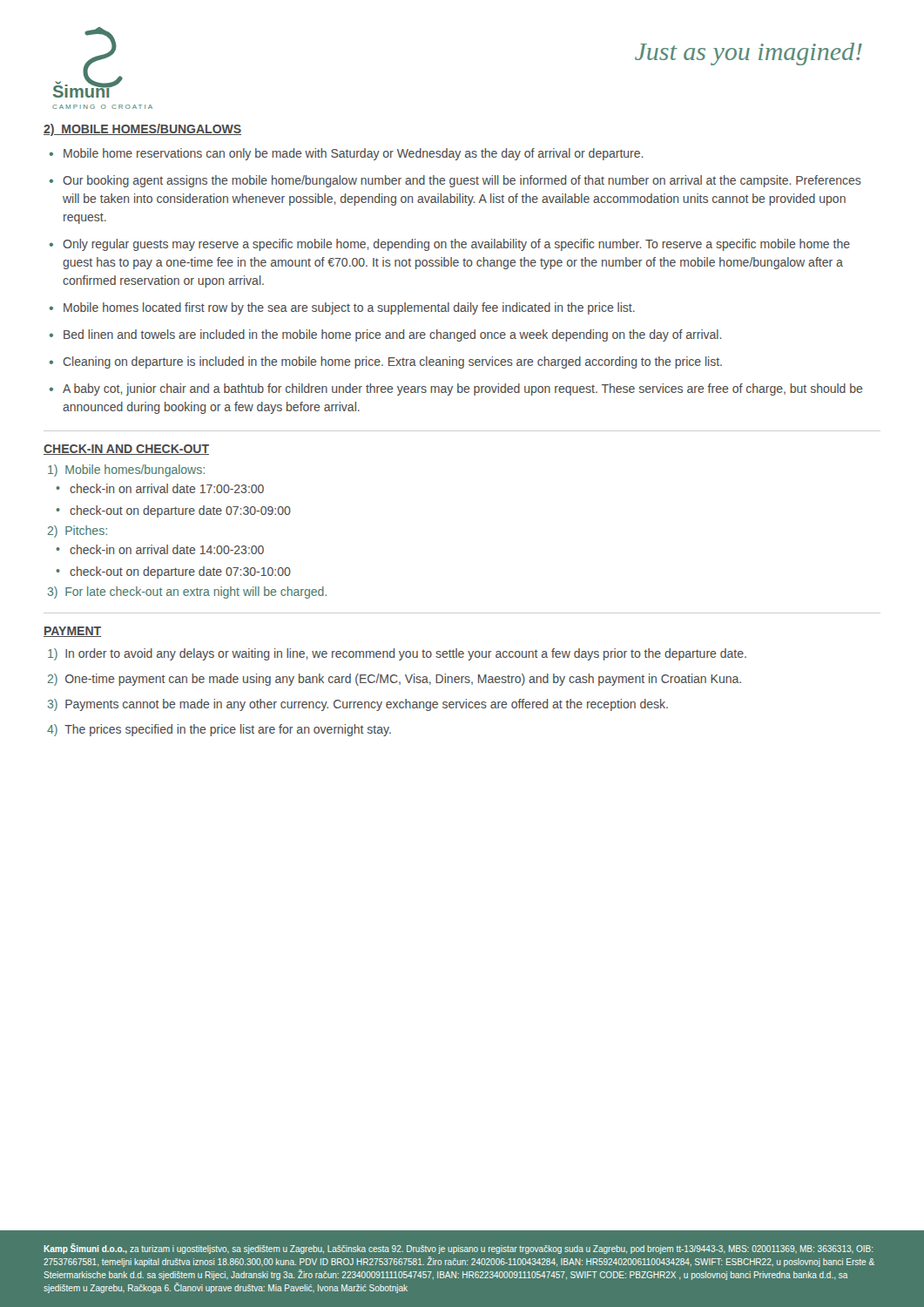Screen dimensions: 1307x924
Task: Find the region starting "check-in on arrival date 14:00-23:00"
Action: click(167, 550)
